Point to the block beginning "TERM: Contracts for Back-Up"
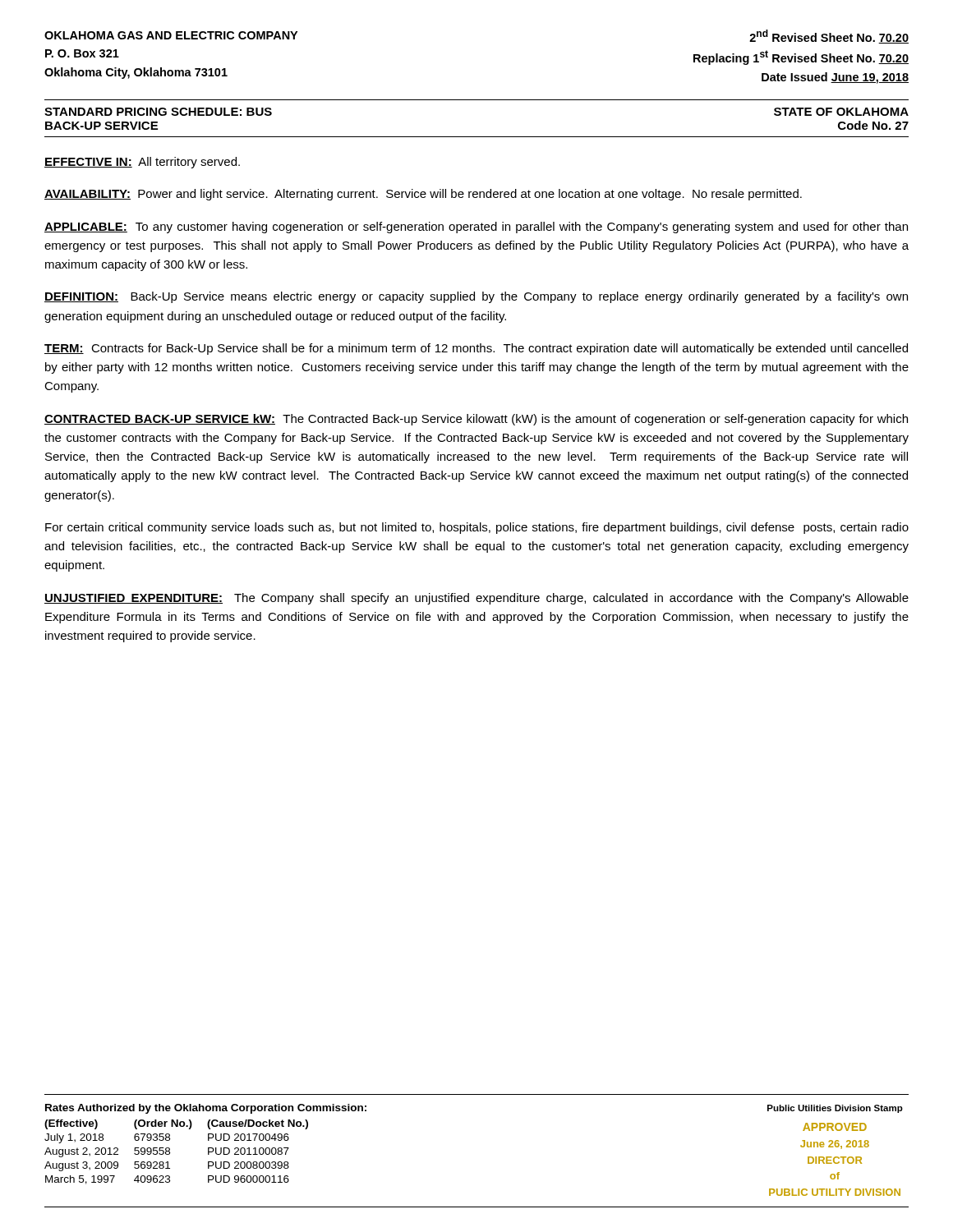 tap(476, 367)
